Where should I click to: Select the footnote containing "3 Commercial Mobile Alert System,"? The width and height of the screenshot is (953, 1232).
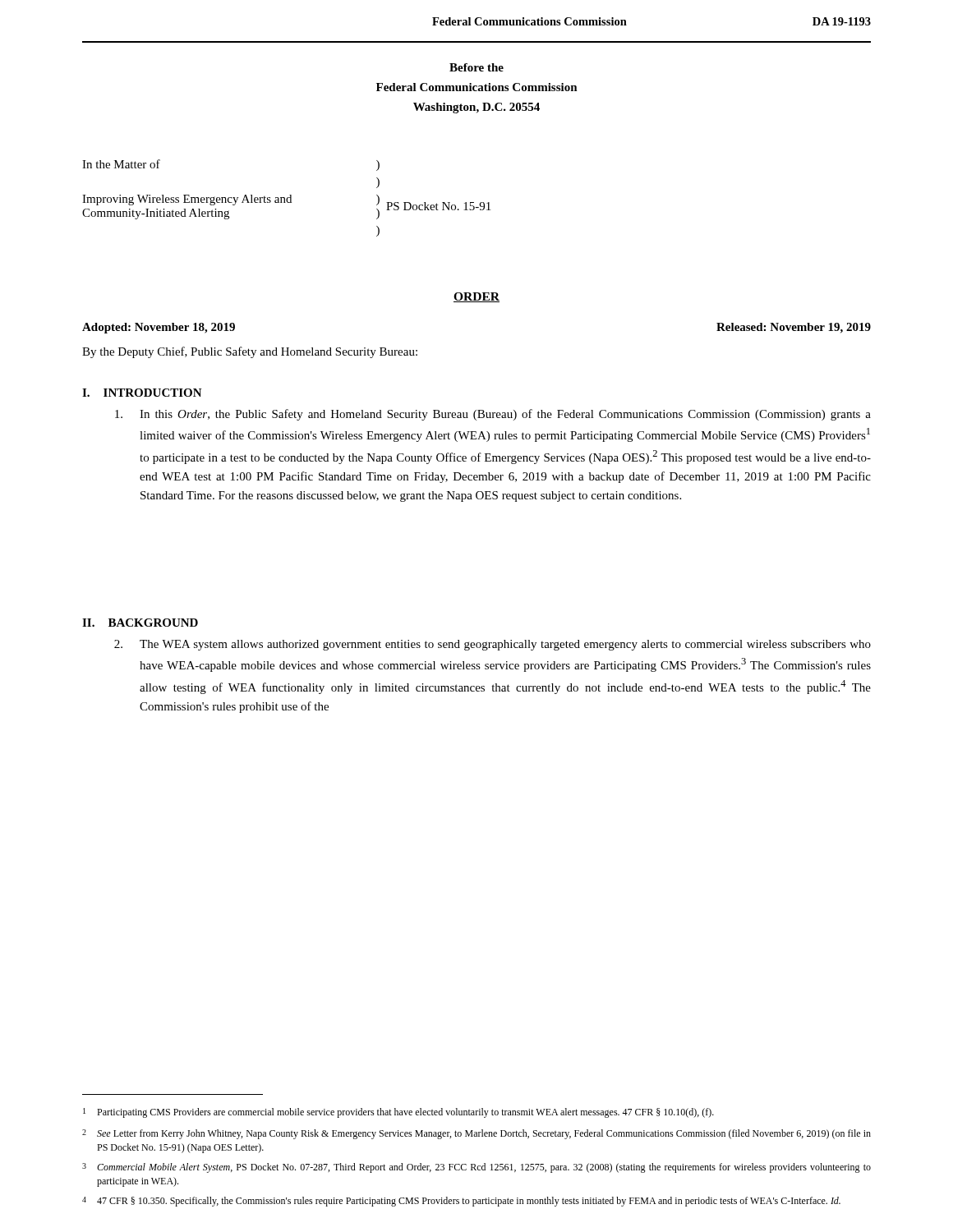coord(476,1175)
